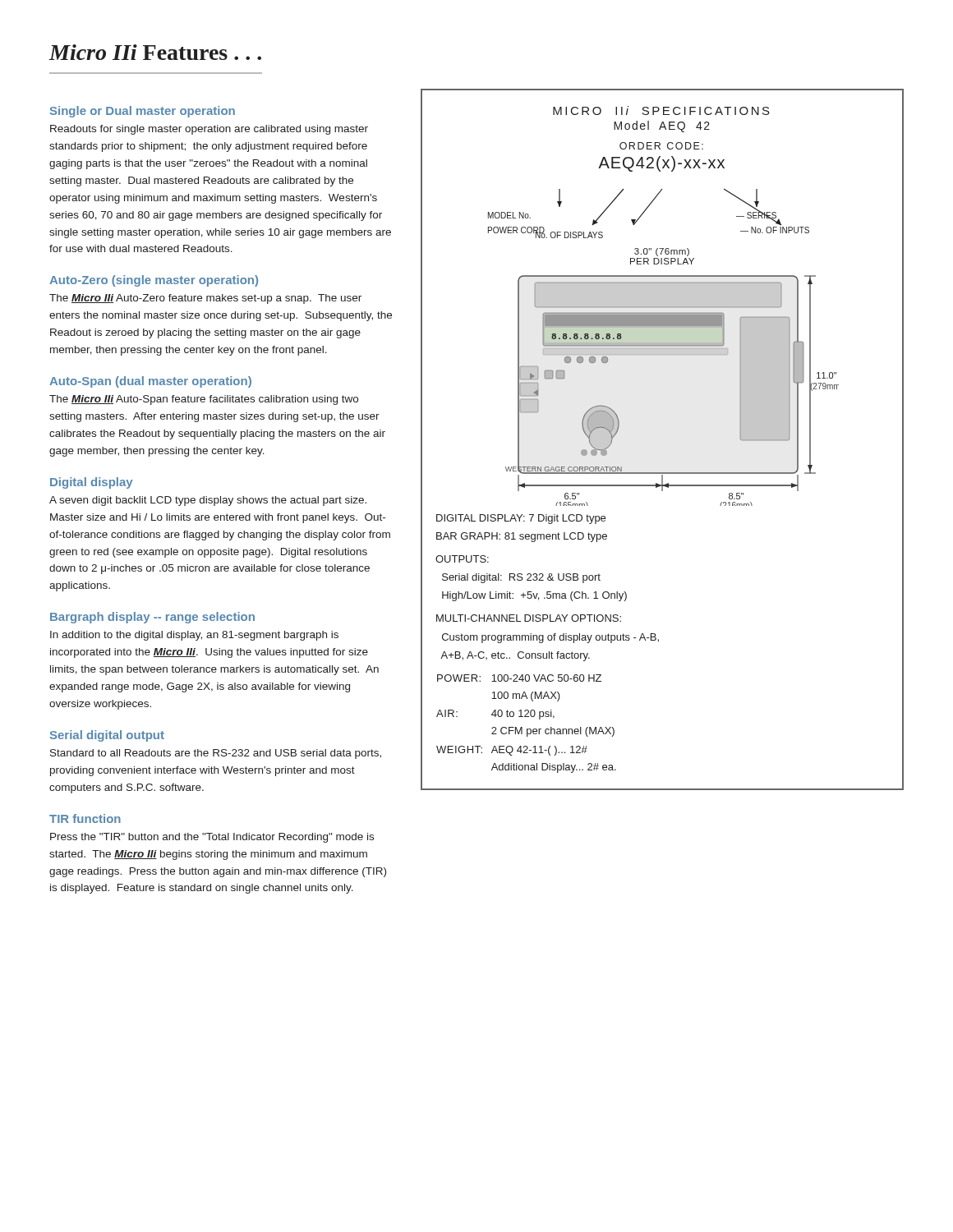Locate the region starting "Micro IIi Features . . ."
The width and height of the screenshot is (953, 1232).
coord(156,52)
